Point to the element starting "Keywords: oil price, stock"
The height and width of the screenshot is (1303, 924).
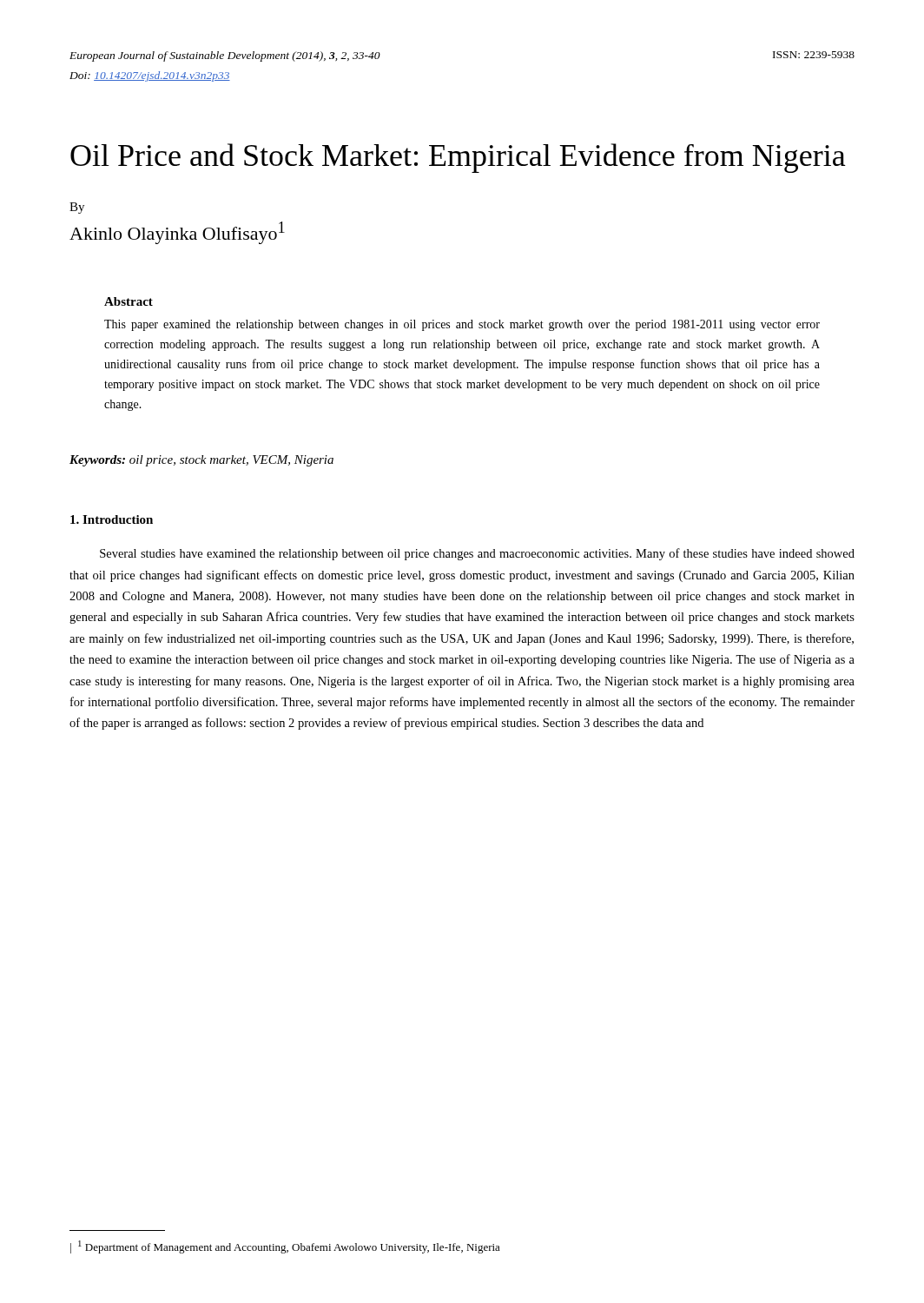point(202,460)
